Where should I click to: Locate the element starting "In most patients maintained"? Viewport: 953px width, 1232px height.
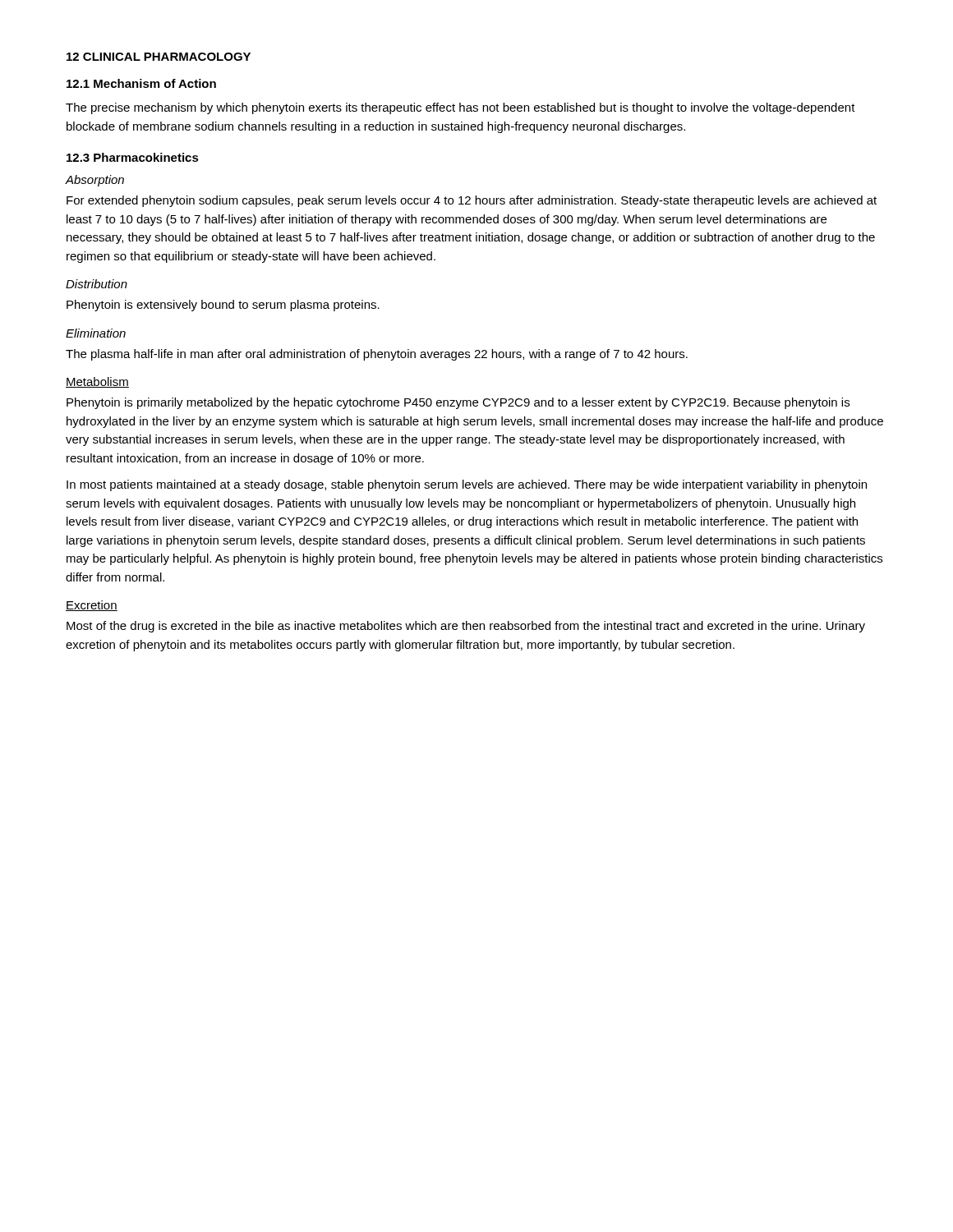click(476, 531)
